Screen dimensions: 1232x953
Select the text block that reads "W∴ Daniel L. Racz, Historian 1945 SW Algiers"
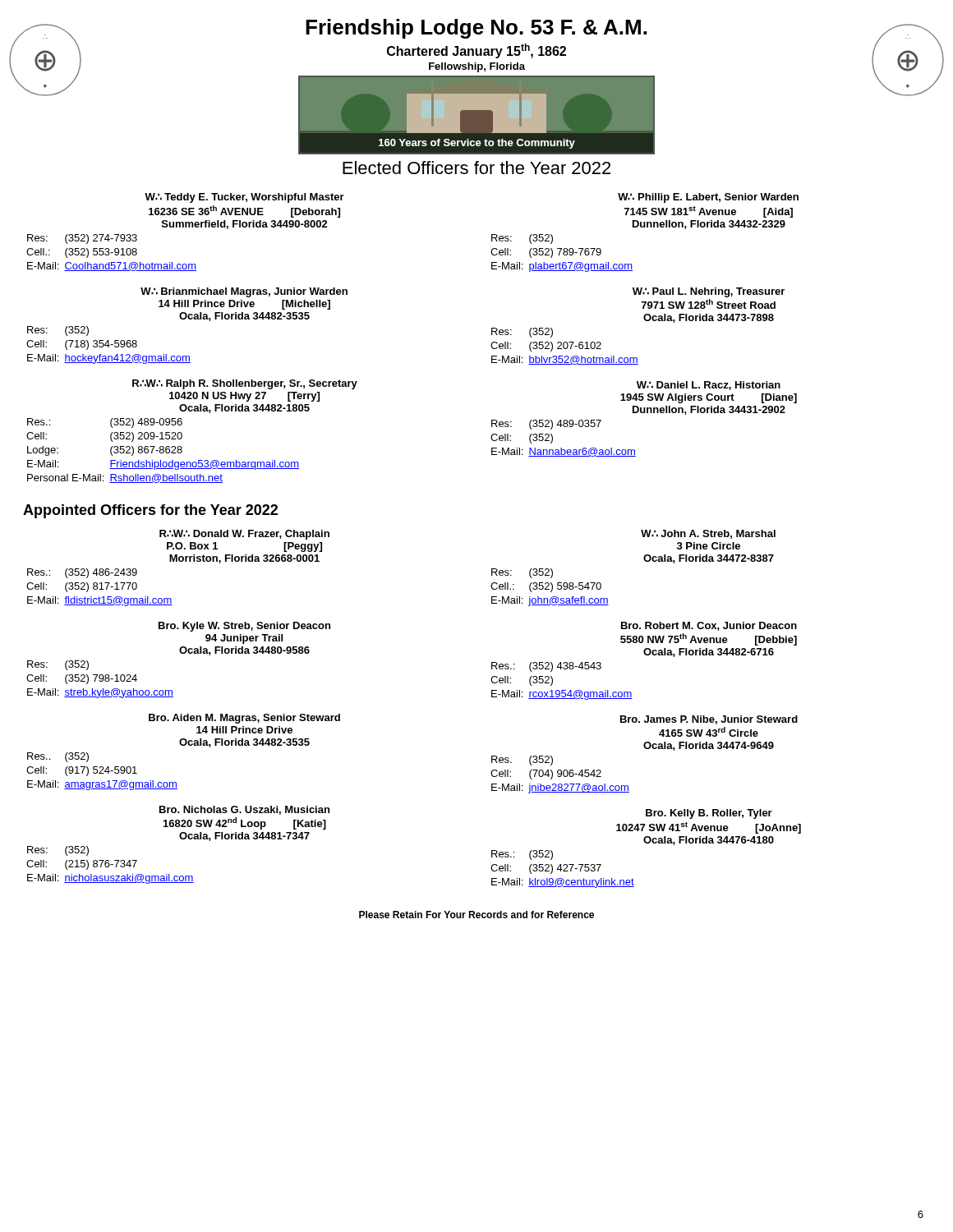click(x=709, y=419)
